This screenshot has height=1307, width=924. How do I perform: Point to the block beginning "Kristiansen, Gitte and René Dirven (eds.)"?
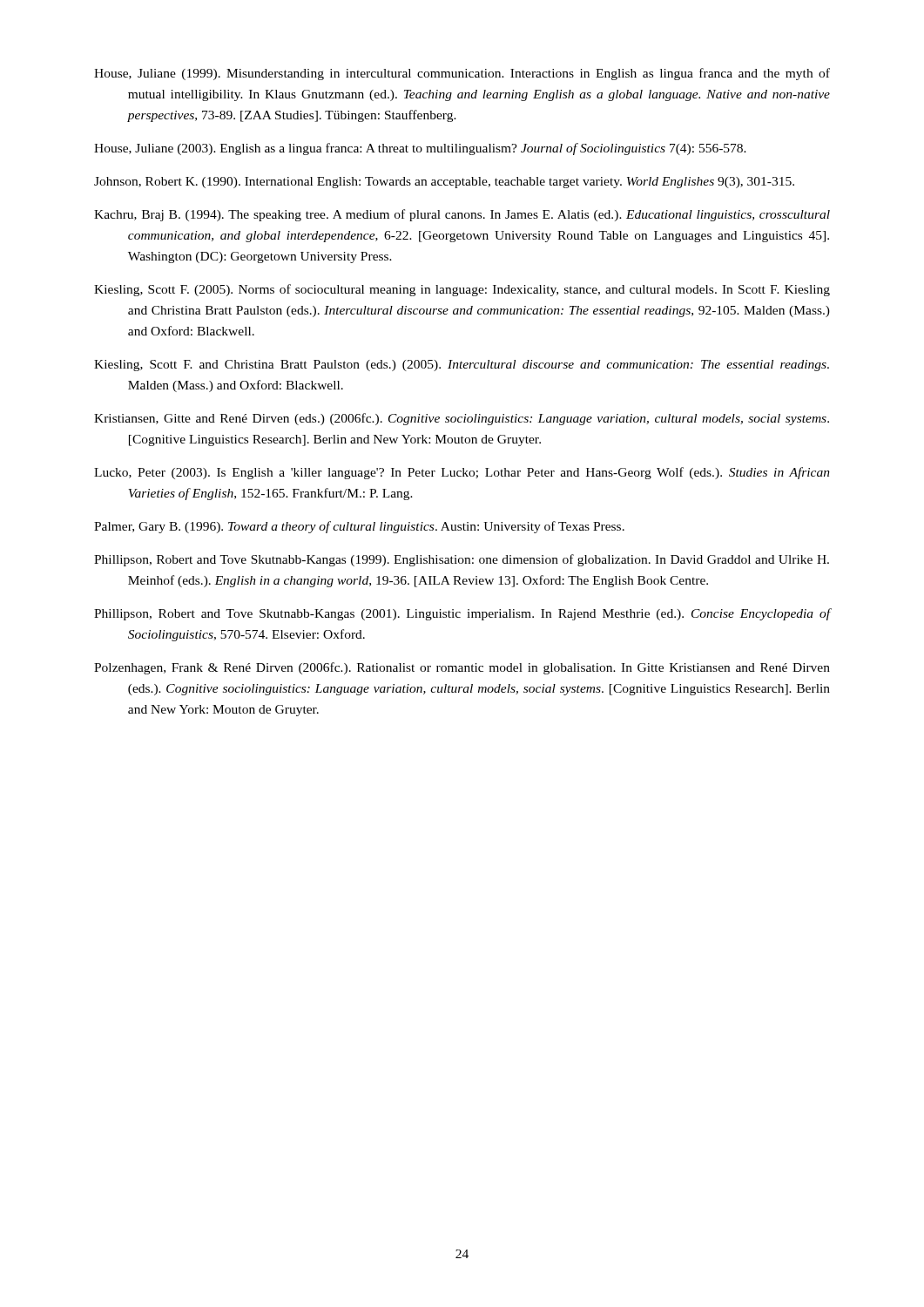[462, 428]
